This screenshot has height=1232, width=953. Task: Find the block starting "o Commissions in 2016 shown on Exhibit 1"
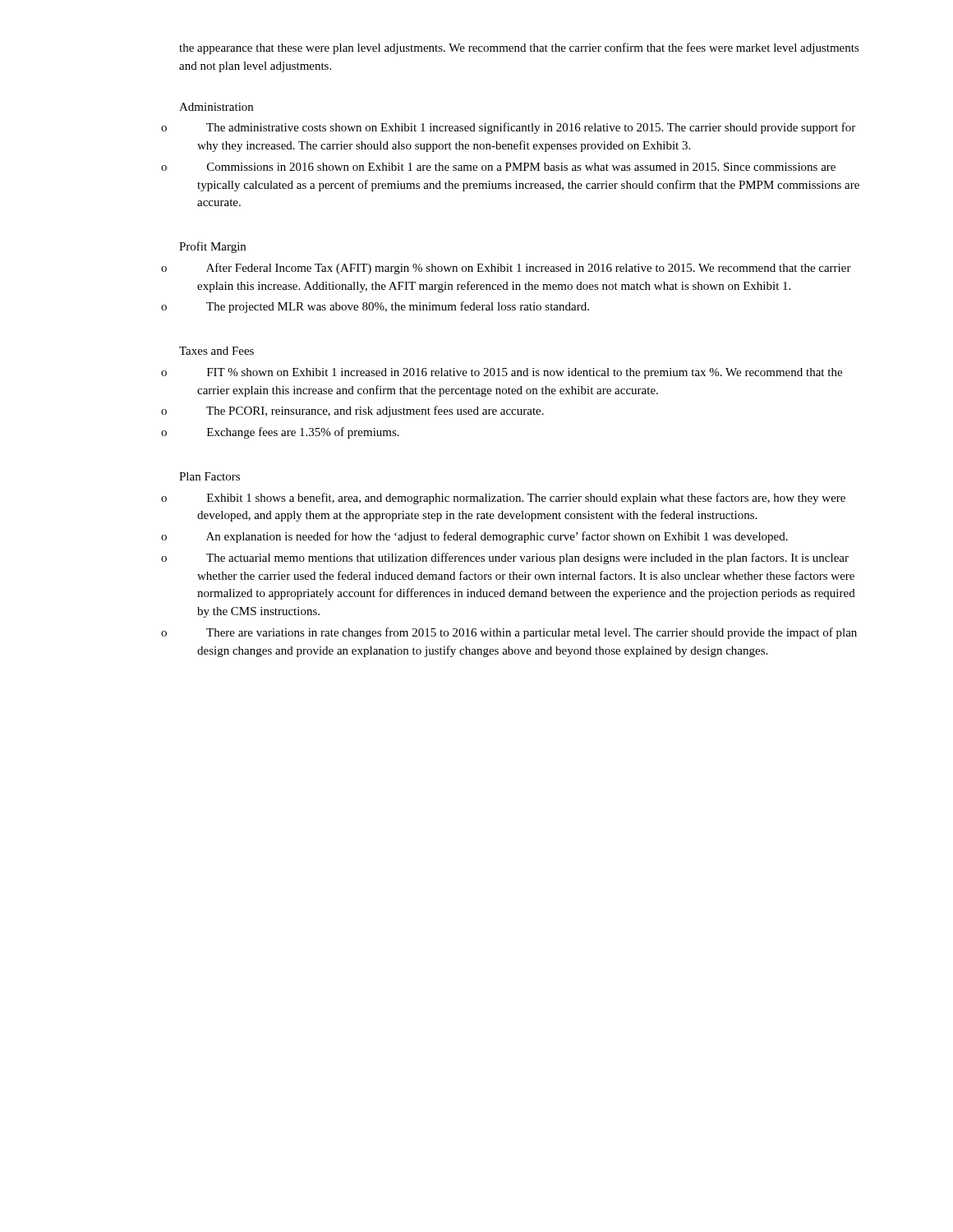(x=519, y=184)
